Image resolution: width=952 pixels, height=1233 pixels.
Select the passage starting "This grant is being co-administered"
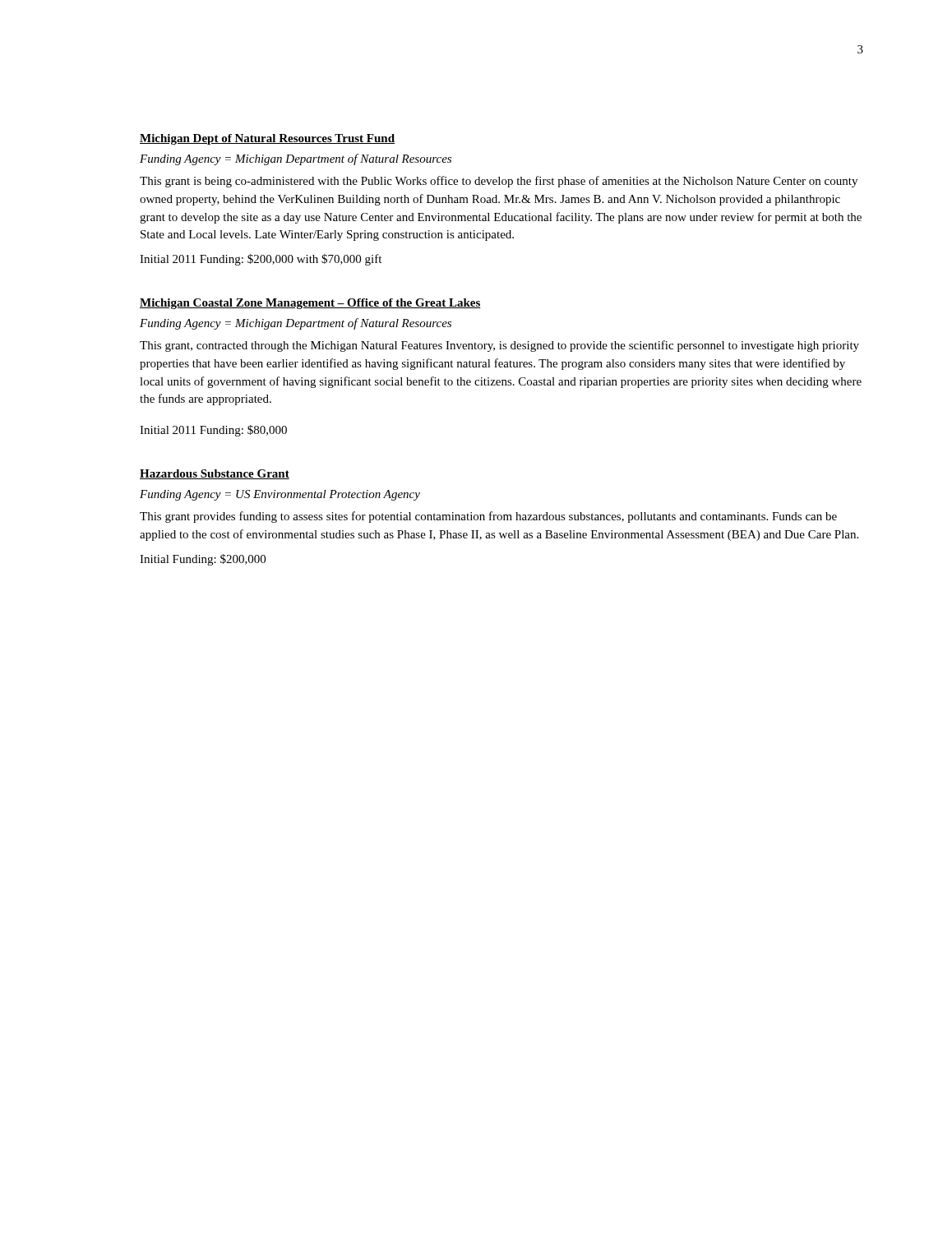coord(501,208)
